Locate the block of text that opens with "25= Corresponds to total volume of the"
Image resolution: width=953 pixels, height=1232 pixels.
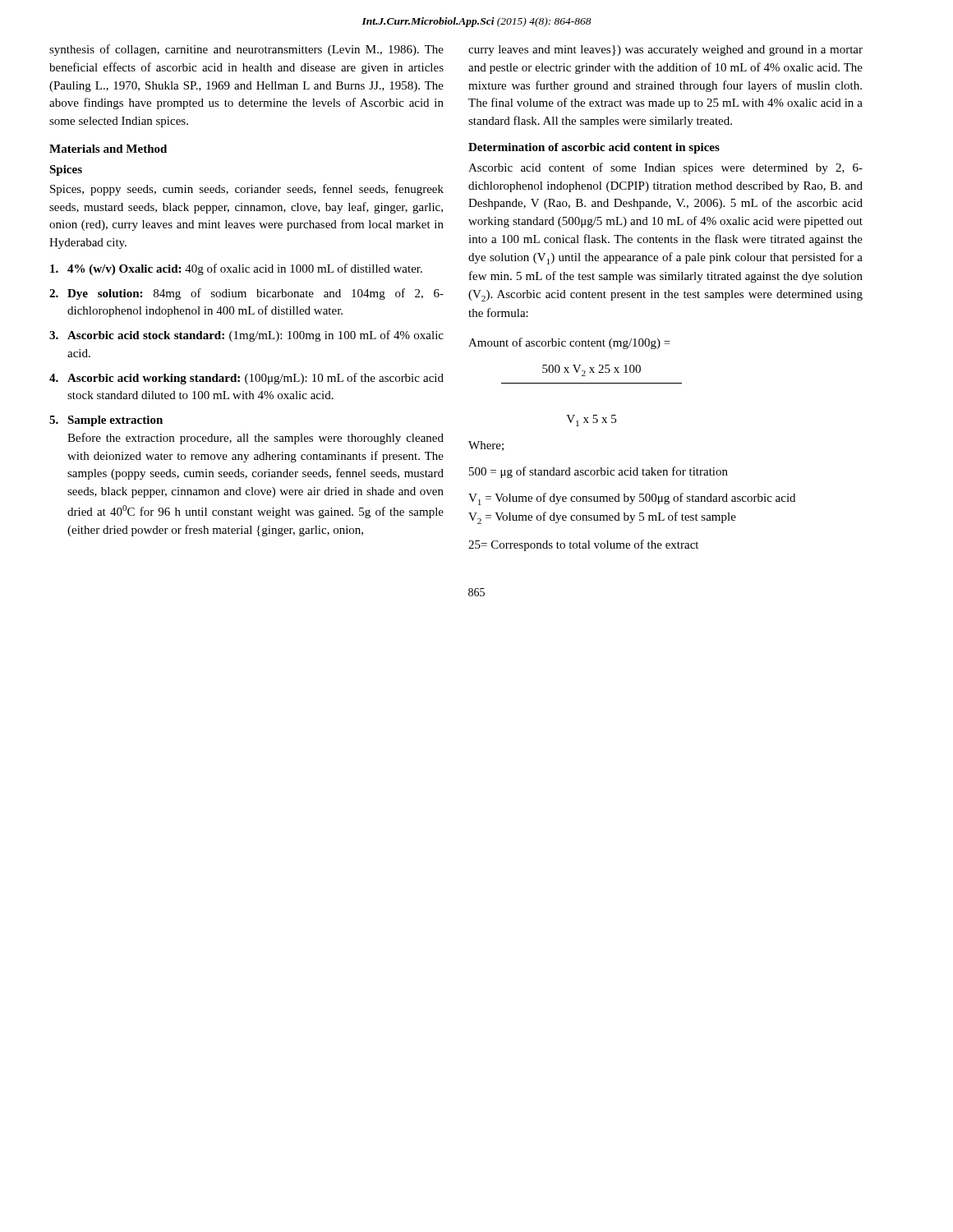tap(584, 544)
